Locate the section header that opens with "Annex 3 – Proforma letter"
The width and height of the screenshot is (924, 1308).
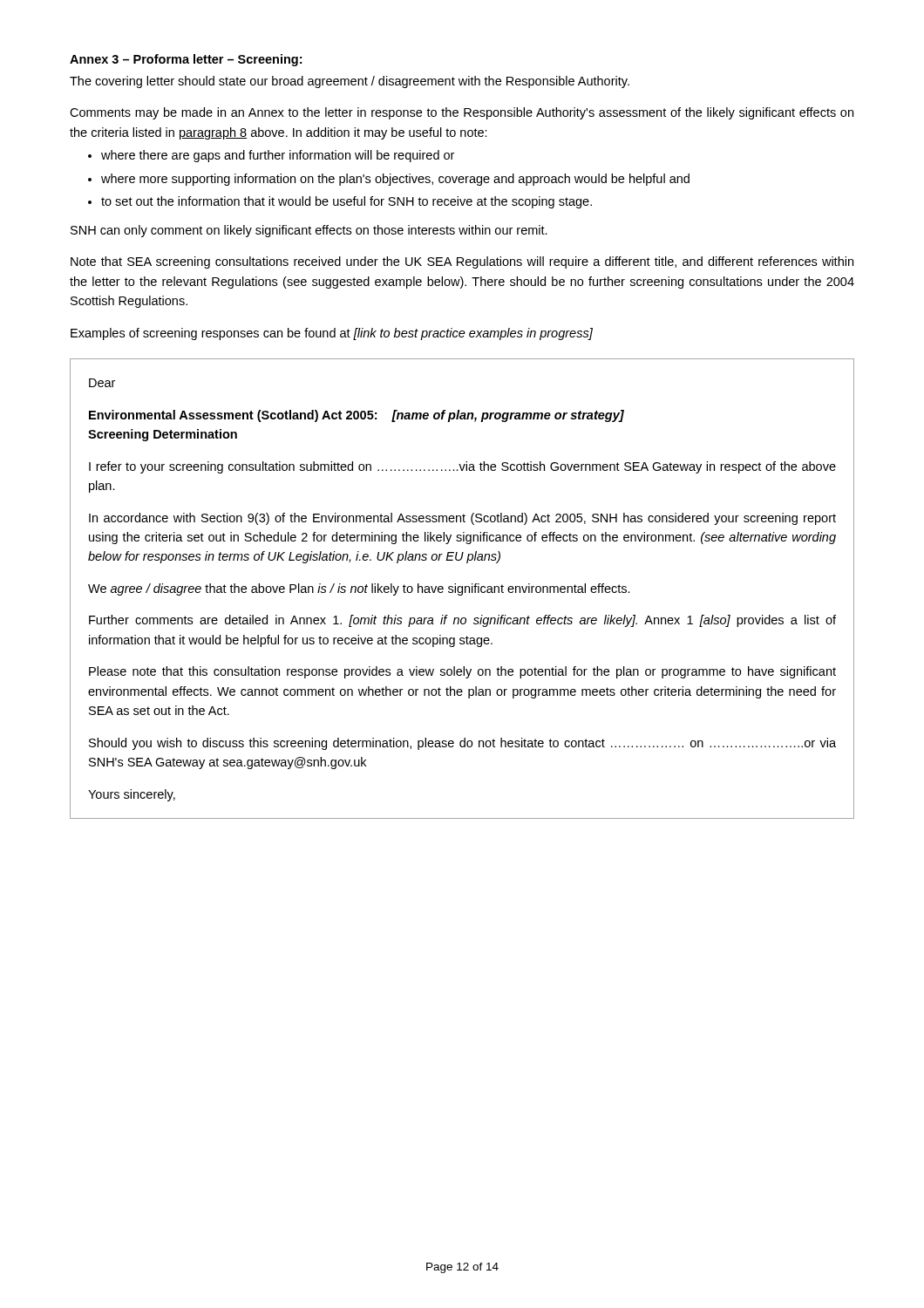click(186, 59)
